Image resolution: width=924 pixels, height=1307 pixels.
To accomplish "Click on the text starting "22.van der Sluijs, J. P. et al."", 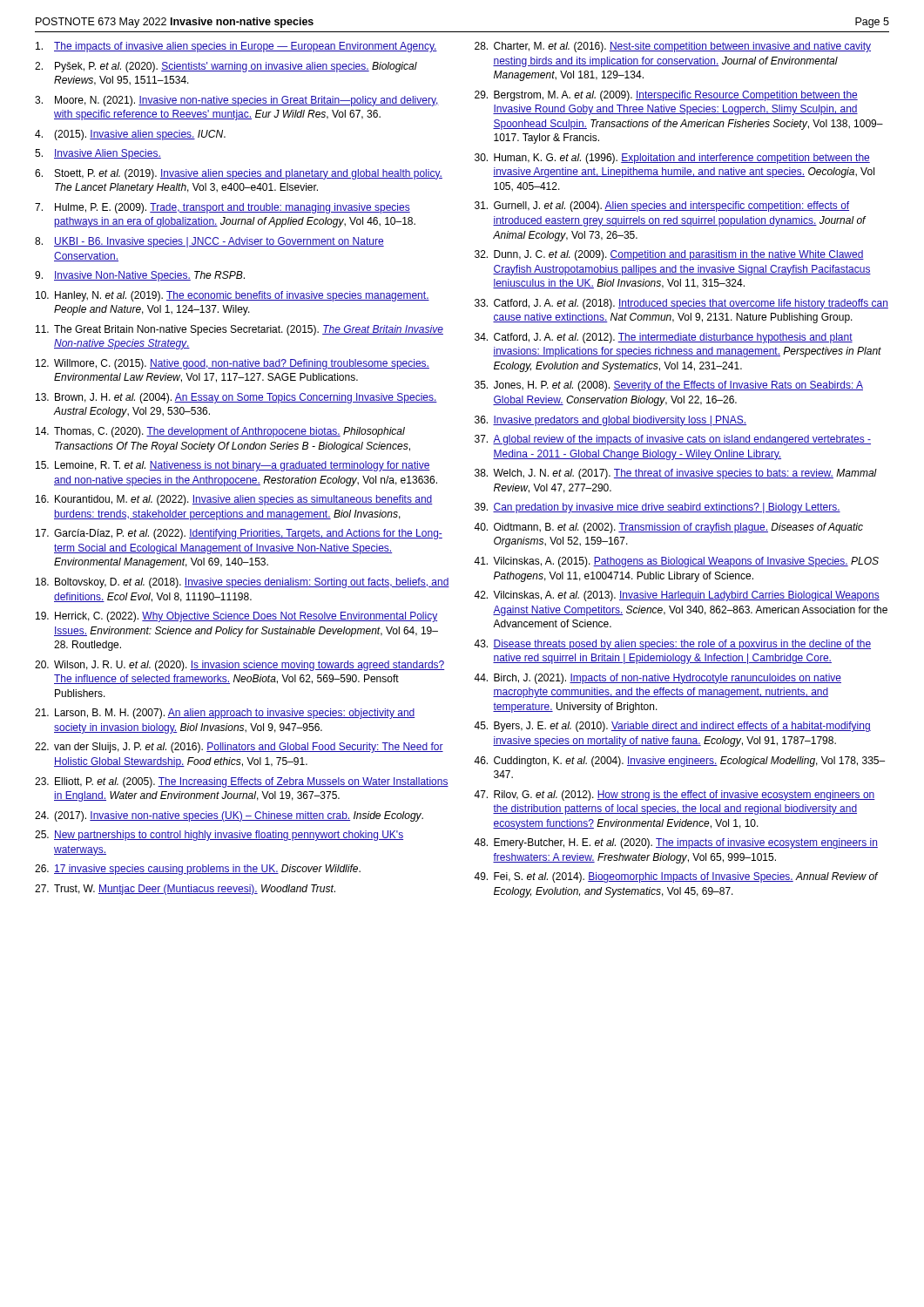I will pyautogui.click(x=242, y=755).
